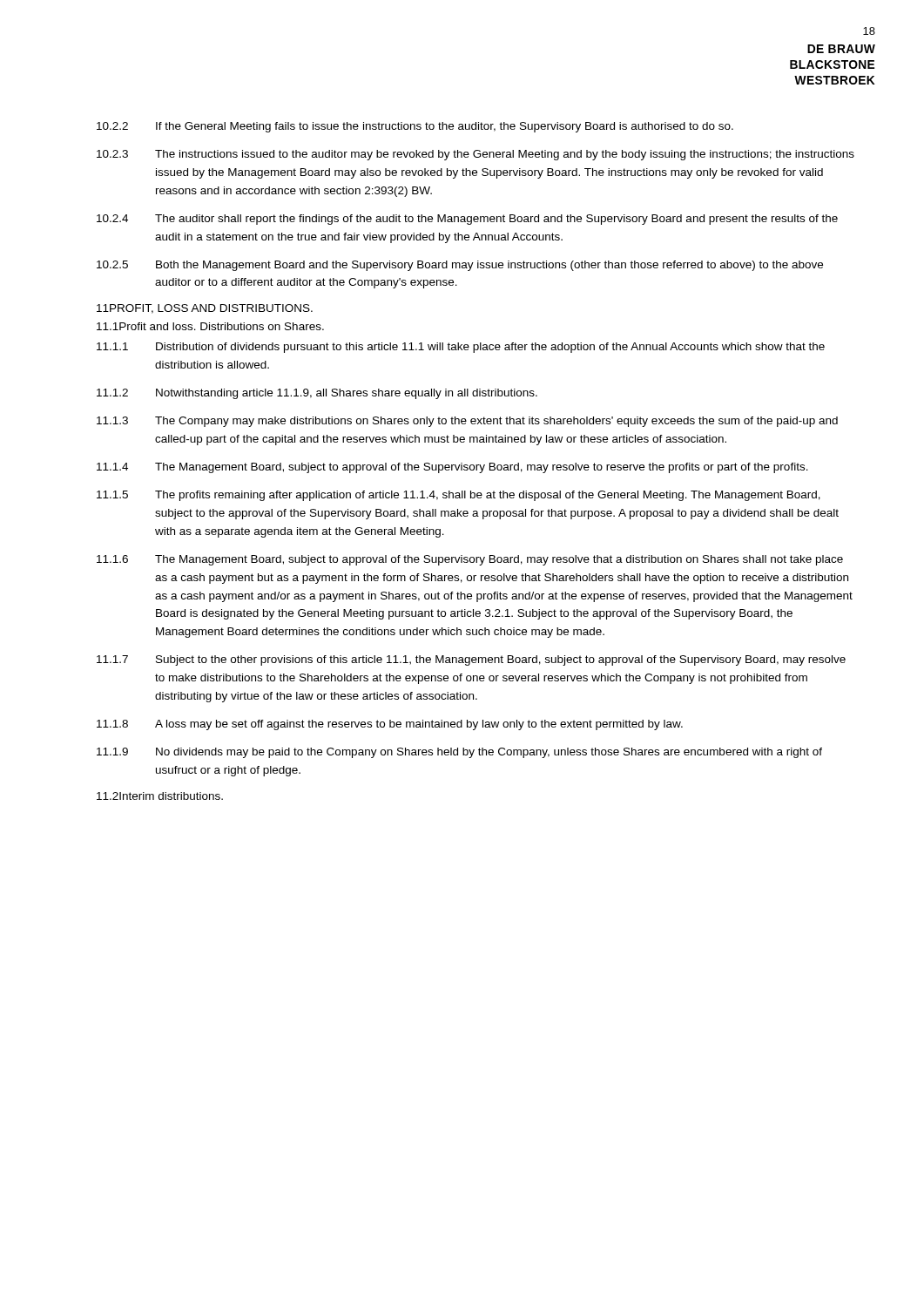Click the passage that begins "11.1.1 Distribution of dividends pursuant to"
Viewport: 924px width, 1307px height.
click(475, 357)
